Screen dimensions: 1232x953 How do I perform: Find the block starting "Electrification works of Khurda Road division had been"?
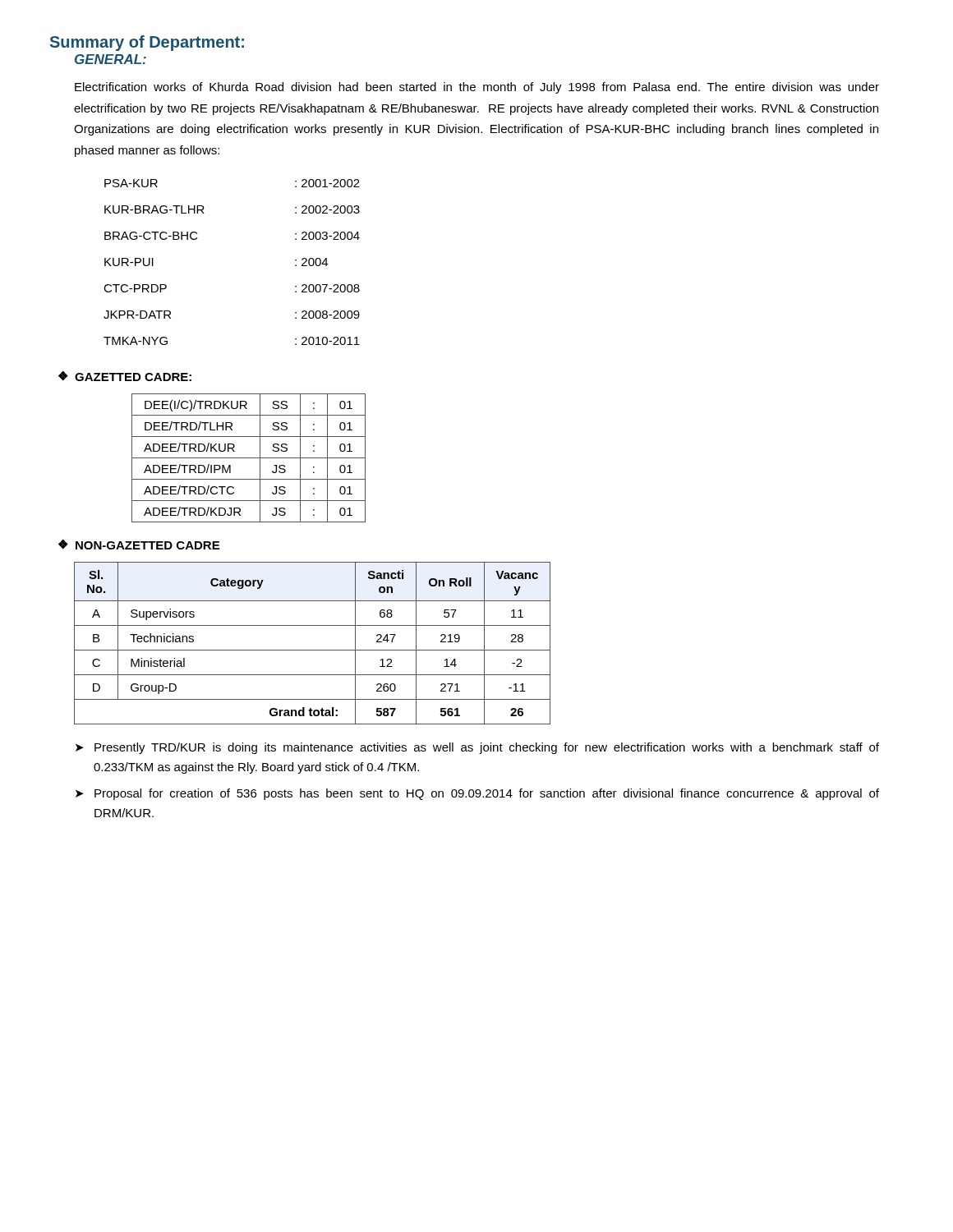[x=476, y=118]
